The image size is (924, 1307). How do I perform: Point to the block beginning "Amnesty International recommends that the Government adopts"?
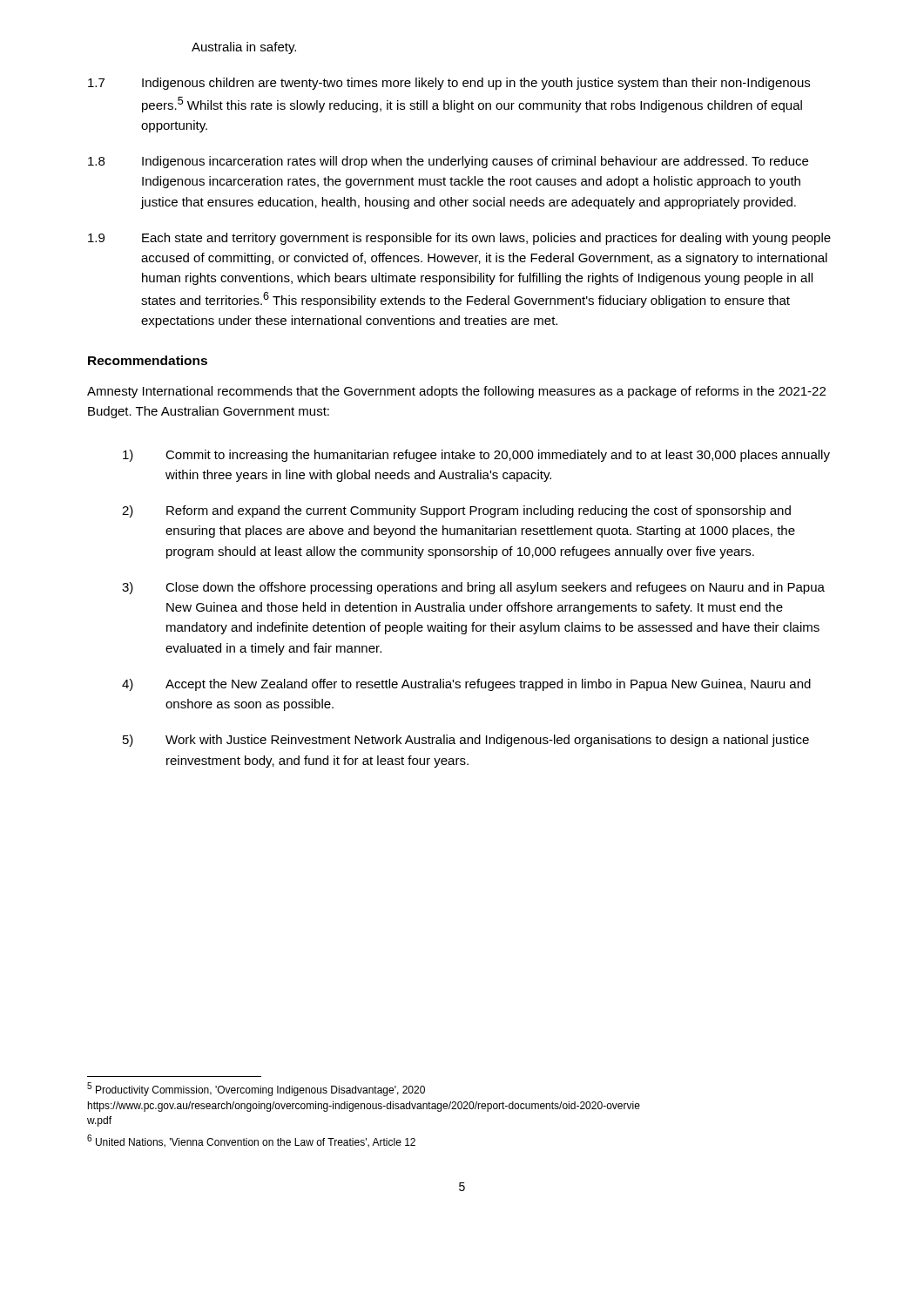[457, 401]
